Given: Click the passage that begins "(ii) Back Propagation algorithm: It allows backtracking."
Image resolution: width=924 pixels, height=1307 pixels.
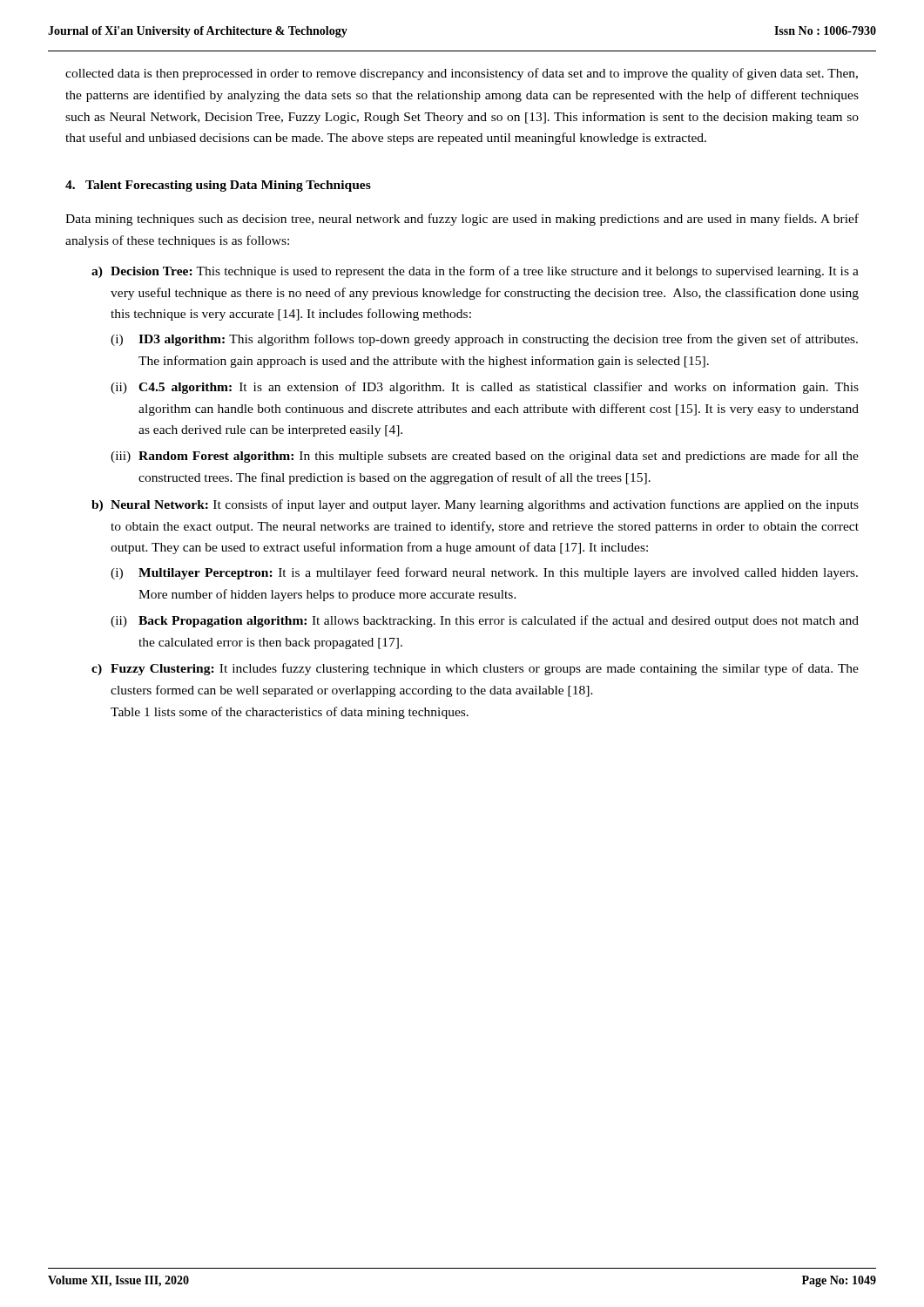Looking at the screenshot, I should click(x=485, y=631).
